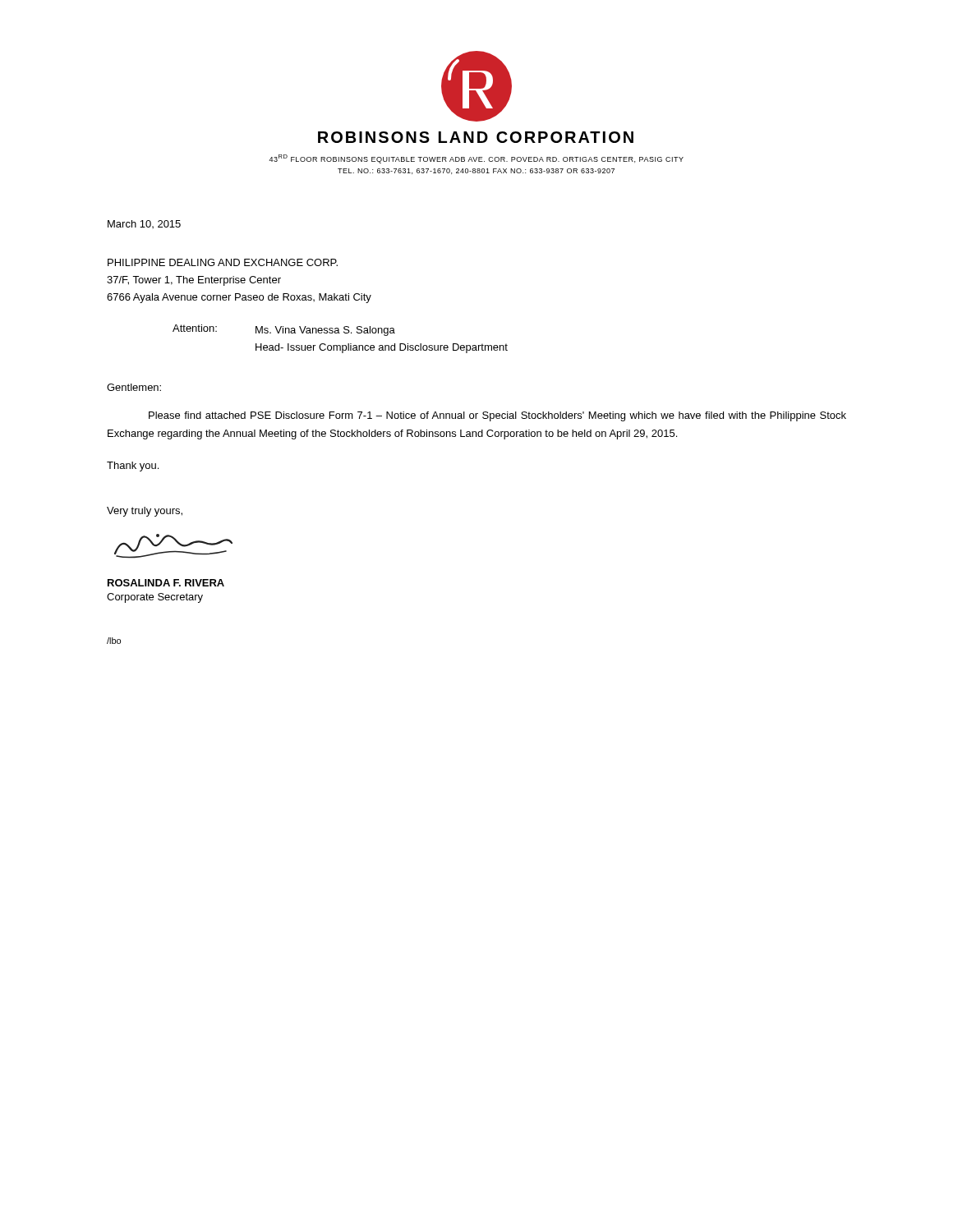Locate the text that reads "Very truly yours,"
The width and height of the screenshot is (953, 1232).
(x=145, y=511)
